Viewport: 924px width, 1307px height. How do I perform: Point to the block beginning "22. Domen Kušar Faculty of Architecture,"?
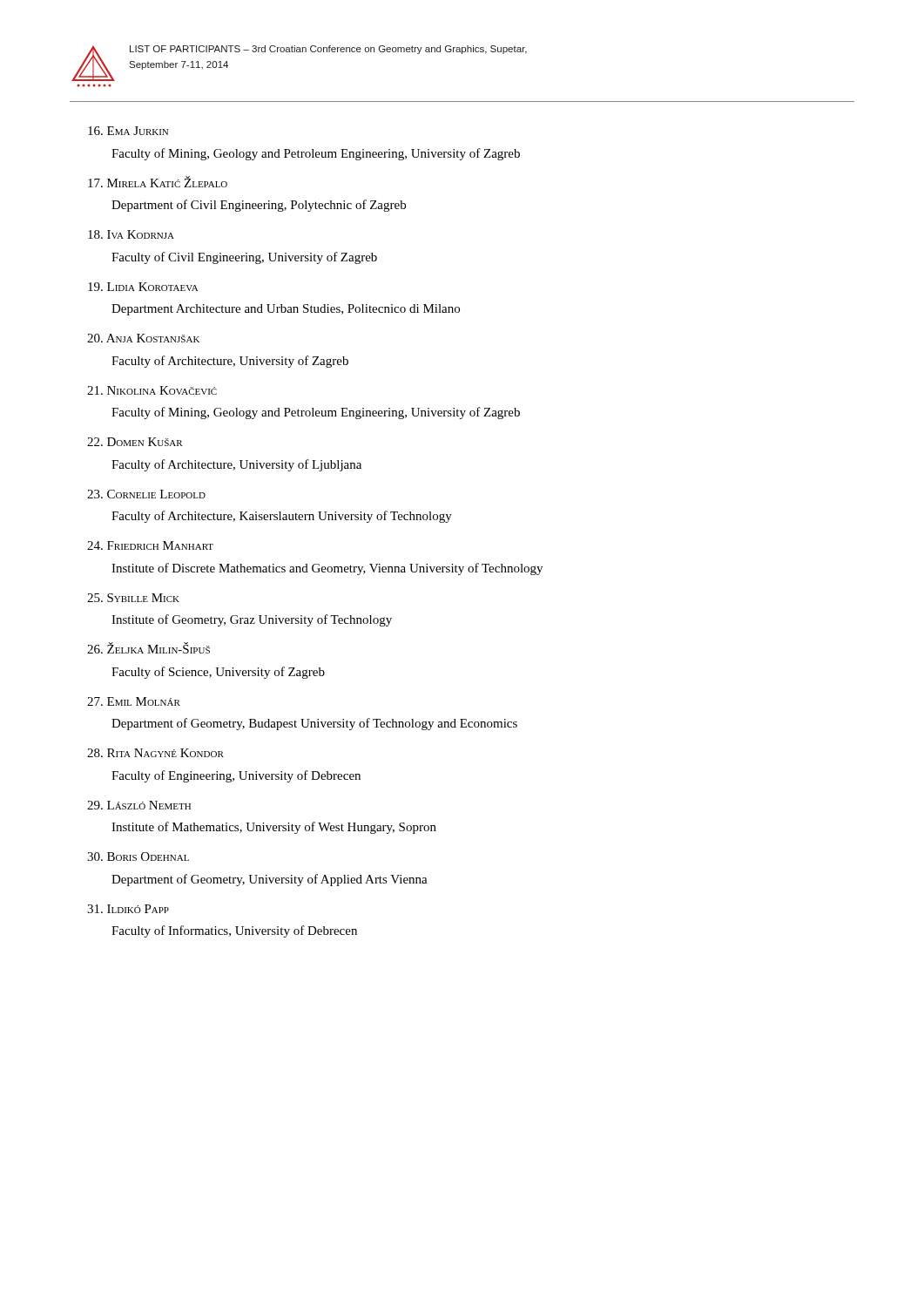(x=135, y=442)
